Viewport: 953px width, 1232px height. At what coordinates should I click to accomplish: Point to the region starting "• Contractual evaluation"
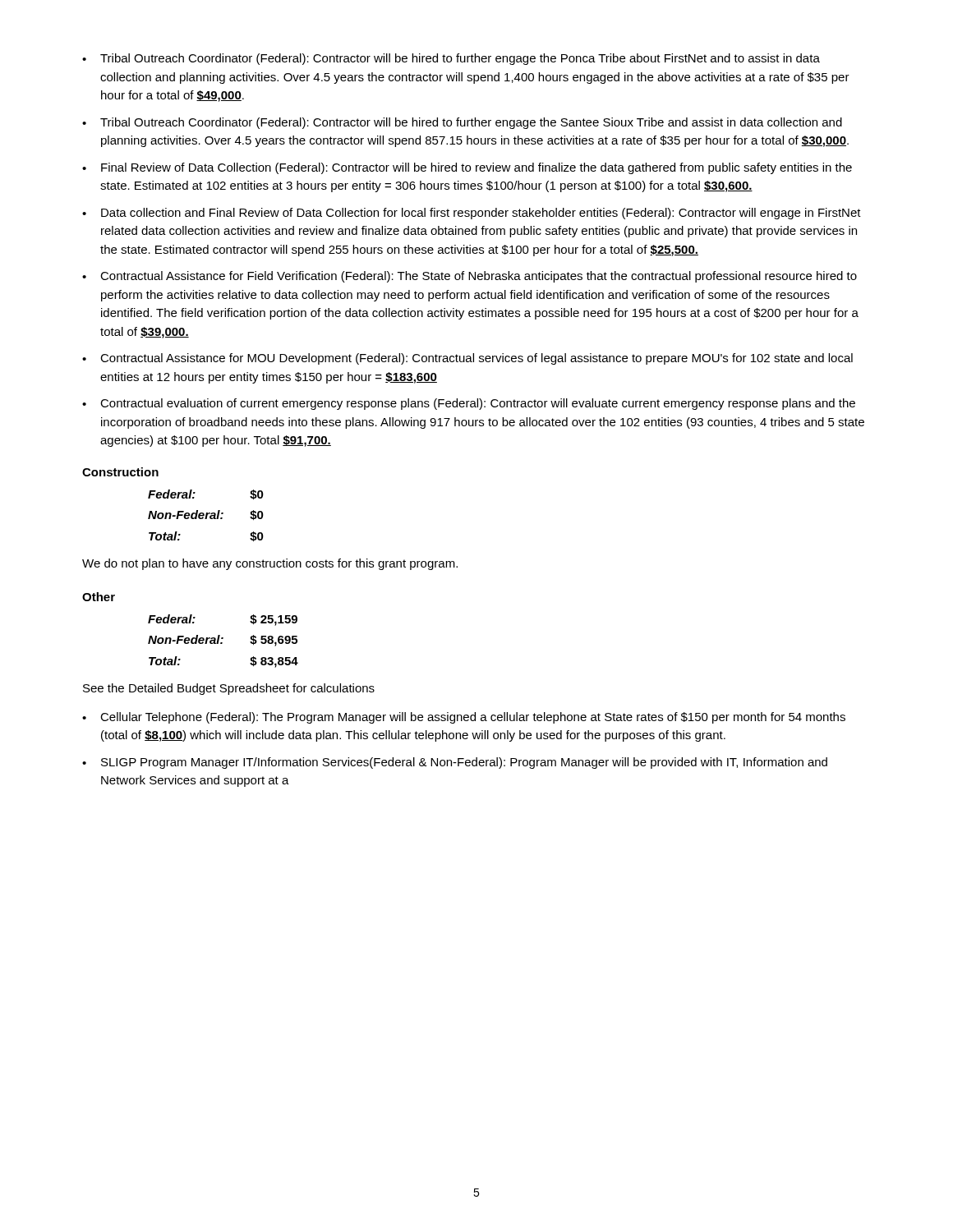pyautogui.click(x=476, y=422)
